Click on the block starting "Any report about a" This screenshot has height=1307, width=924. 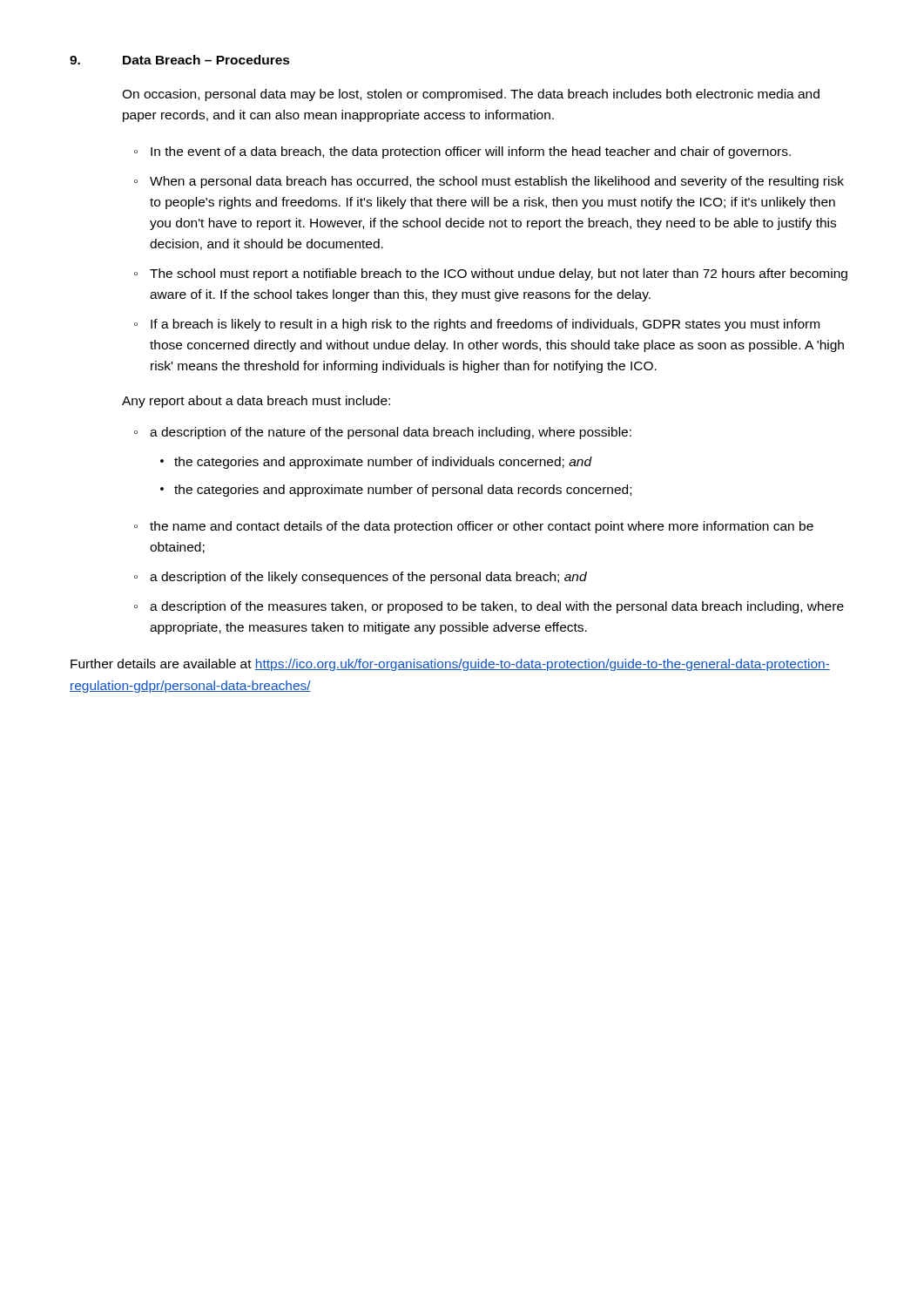(257, 401)
